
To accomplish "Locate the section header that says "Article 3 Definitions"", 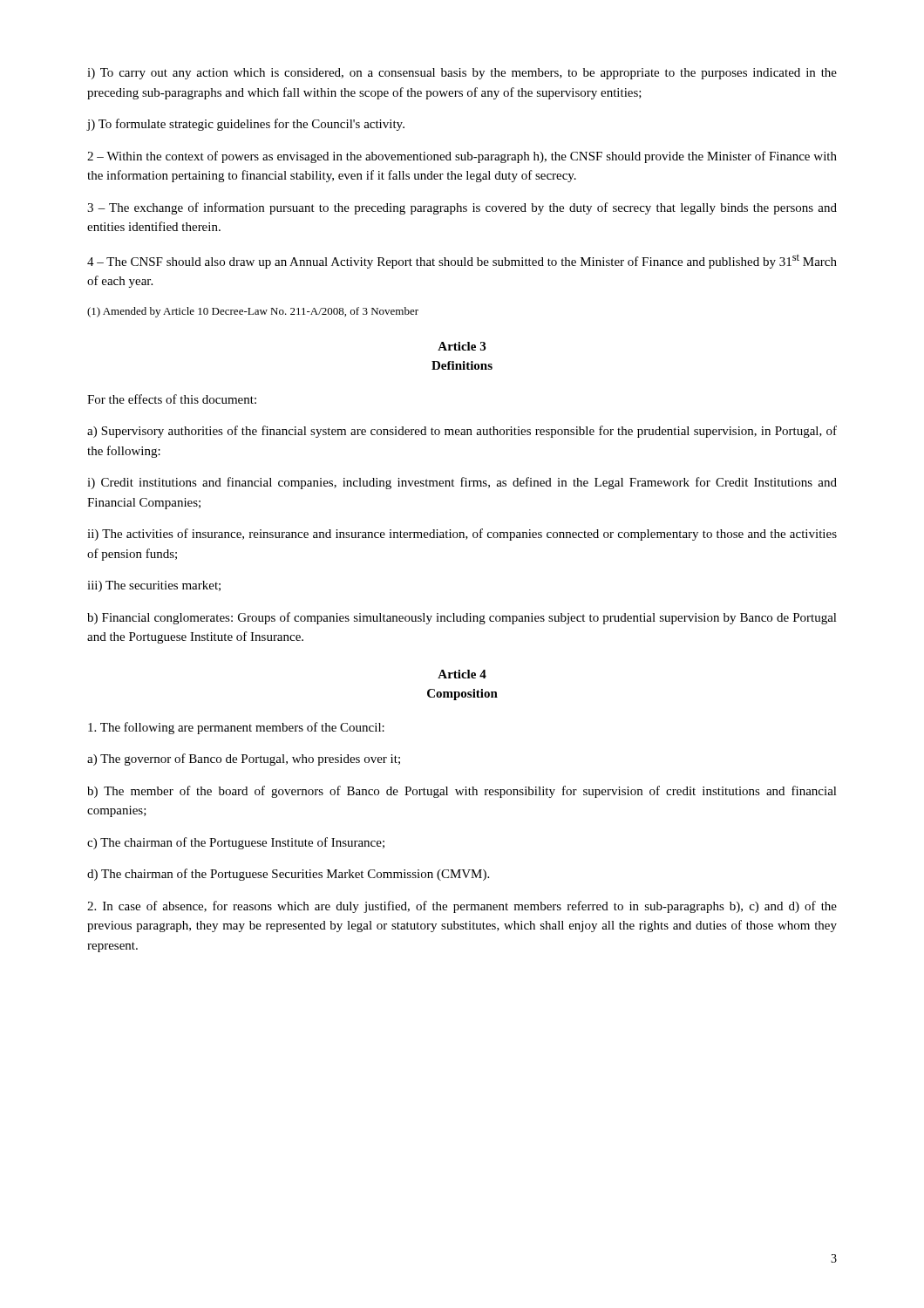I will (462, 356).
